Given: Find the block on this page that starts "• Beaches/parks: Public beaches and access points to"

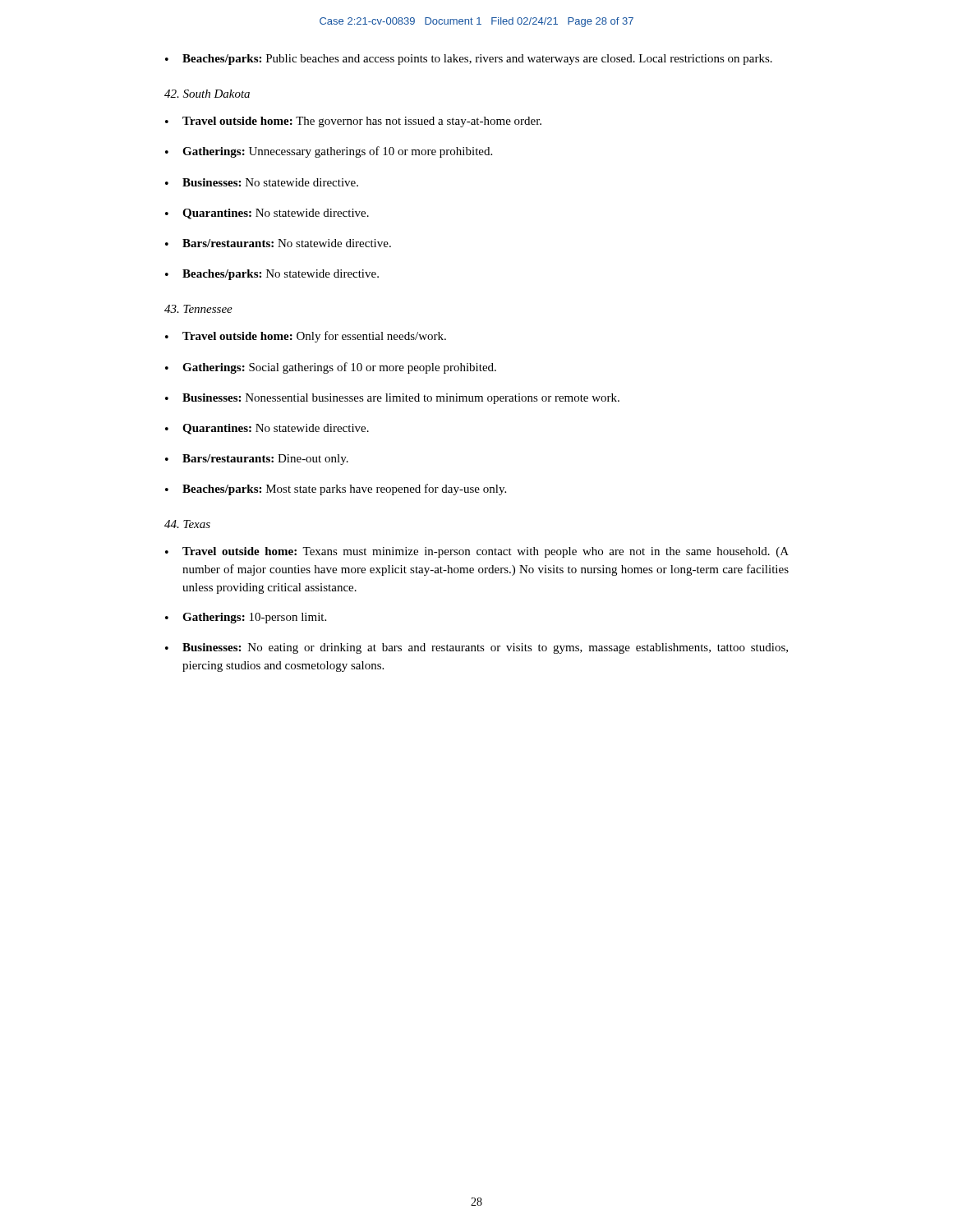Looking at the screenshot, I should pyautogui.click(x=476, y=60).
